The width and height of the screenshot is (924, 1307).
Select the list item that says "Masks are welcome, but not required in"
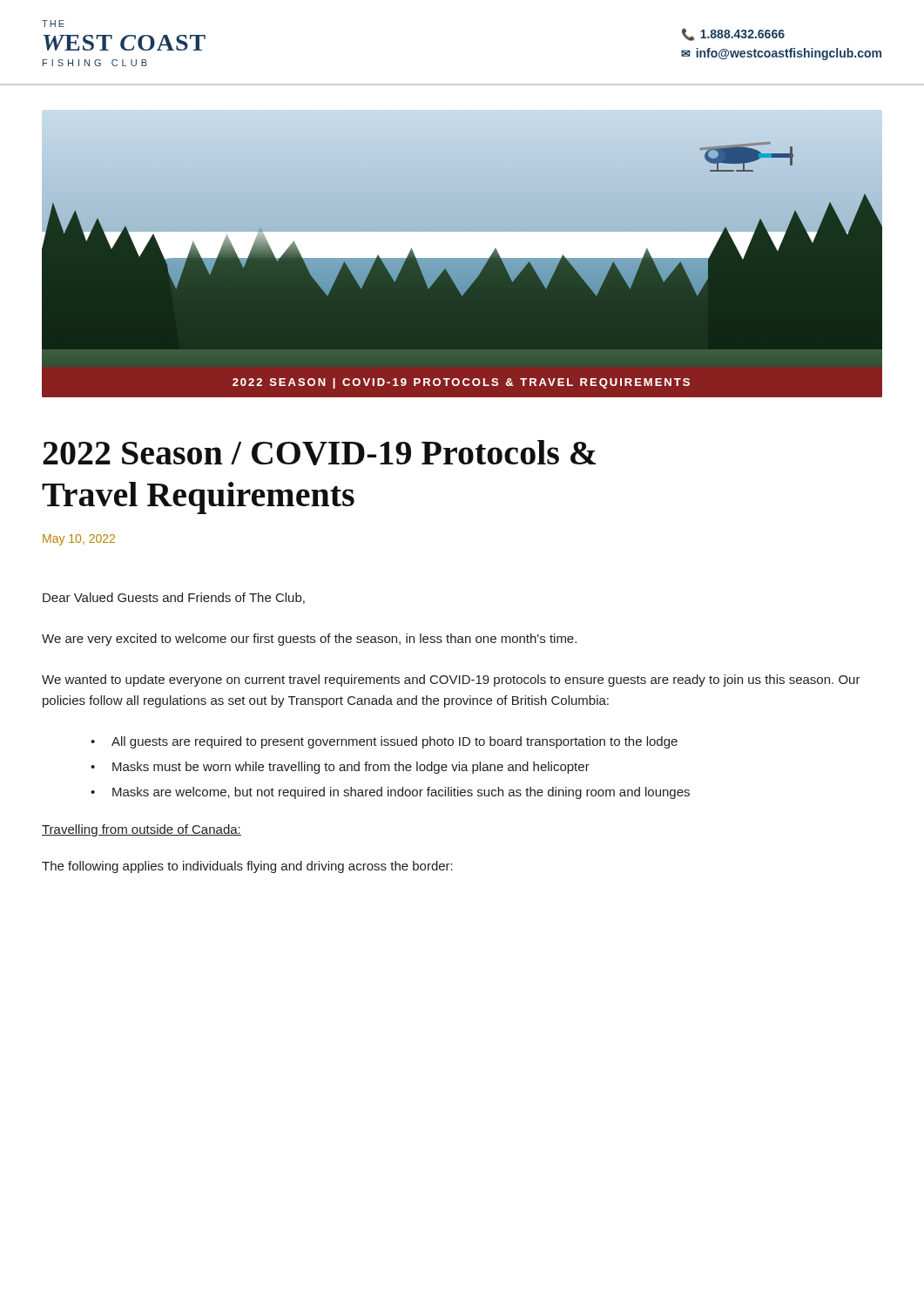(x=401, y=791)
